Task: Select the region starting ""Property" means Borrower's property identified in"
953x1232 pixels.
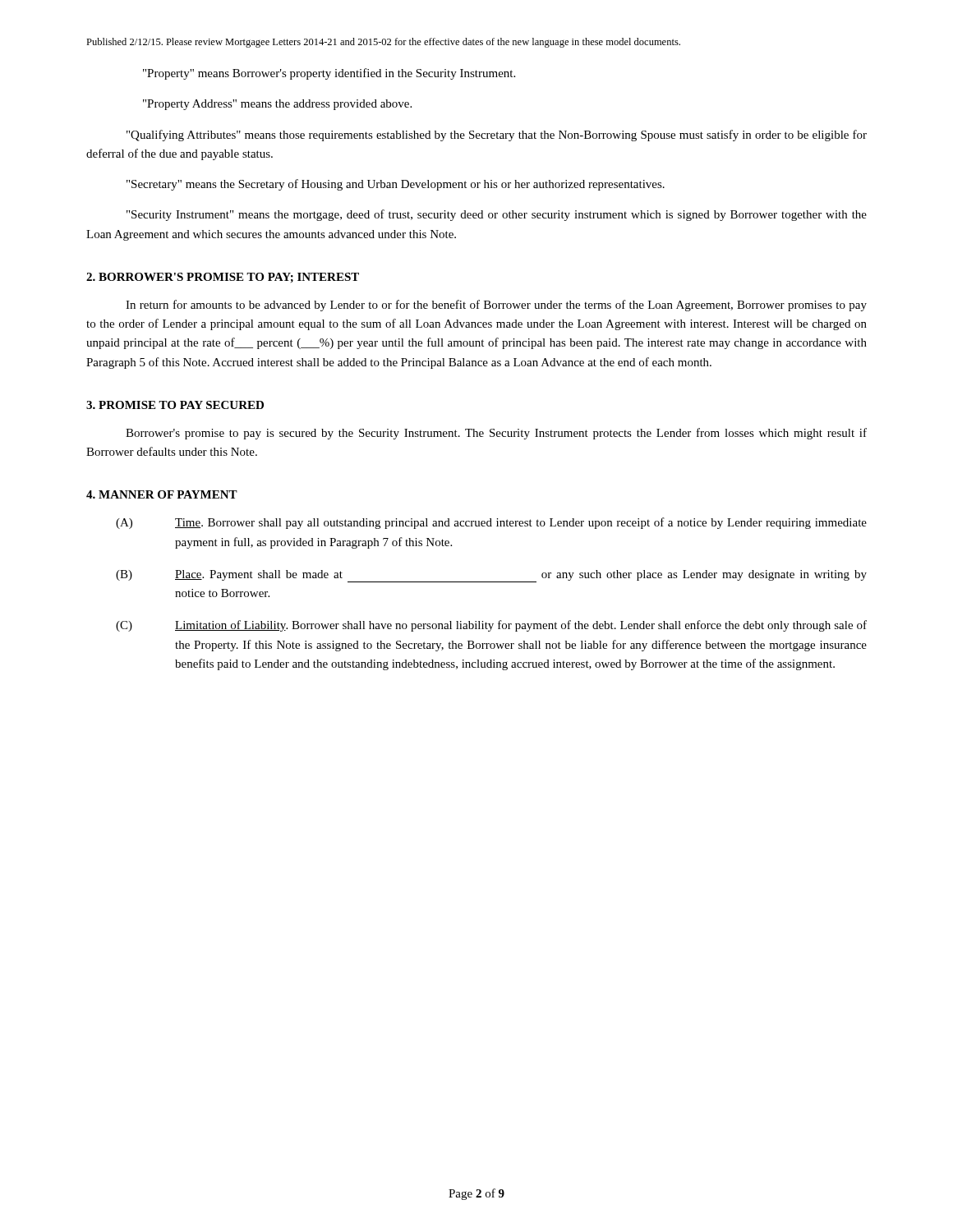Action: tap(329, 73)
